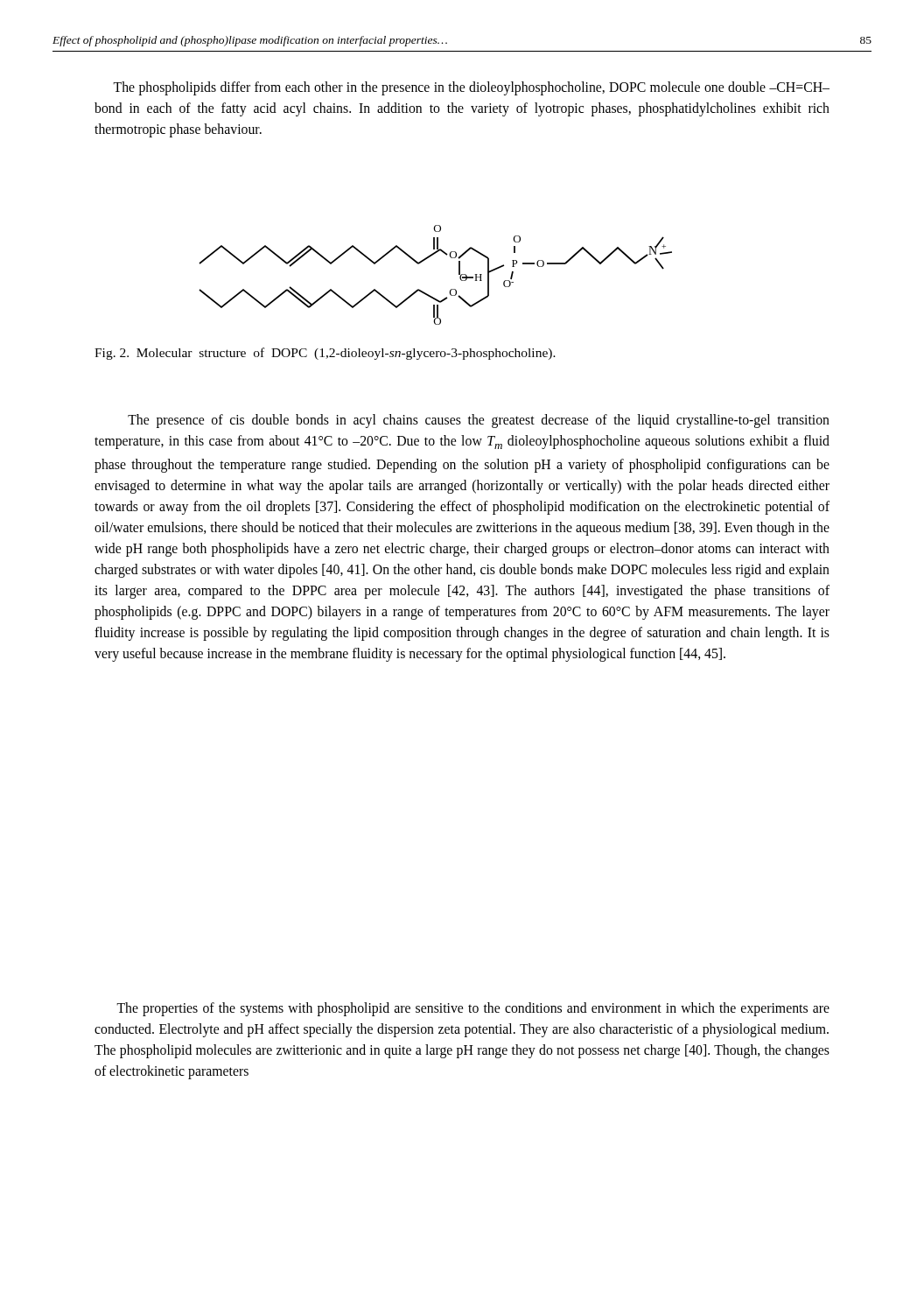Find the text block that says "The phospholipids differ from each other in"
Image resolution: width=924 pixels, height=1313 pixels.
462,108
